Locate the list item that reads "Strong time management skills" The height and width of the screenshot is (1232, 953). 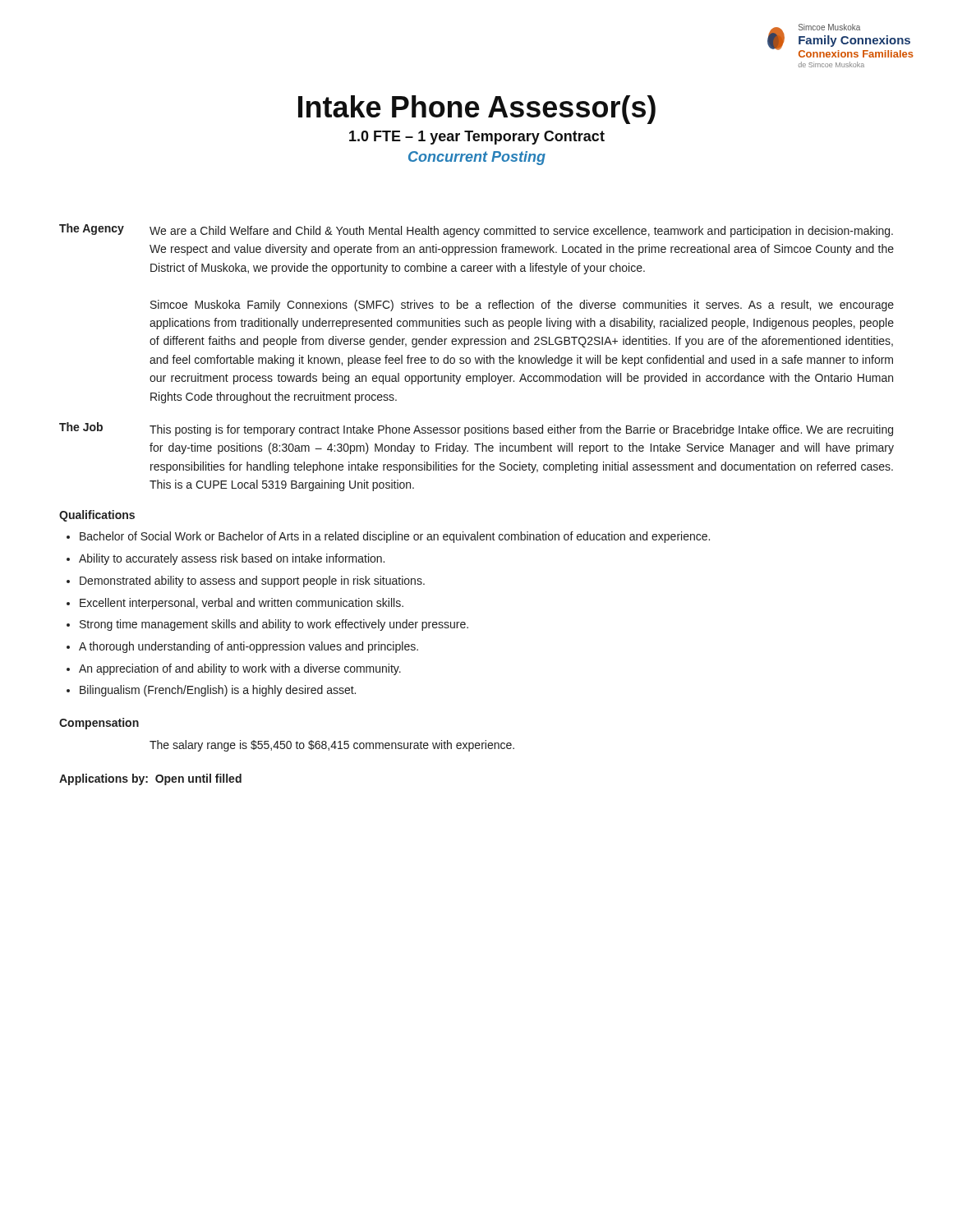point(274,624)
